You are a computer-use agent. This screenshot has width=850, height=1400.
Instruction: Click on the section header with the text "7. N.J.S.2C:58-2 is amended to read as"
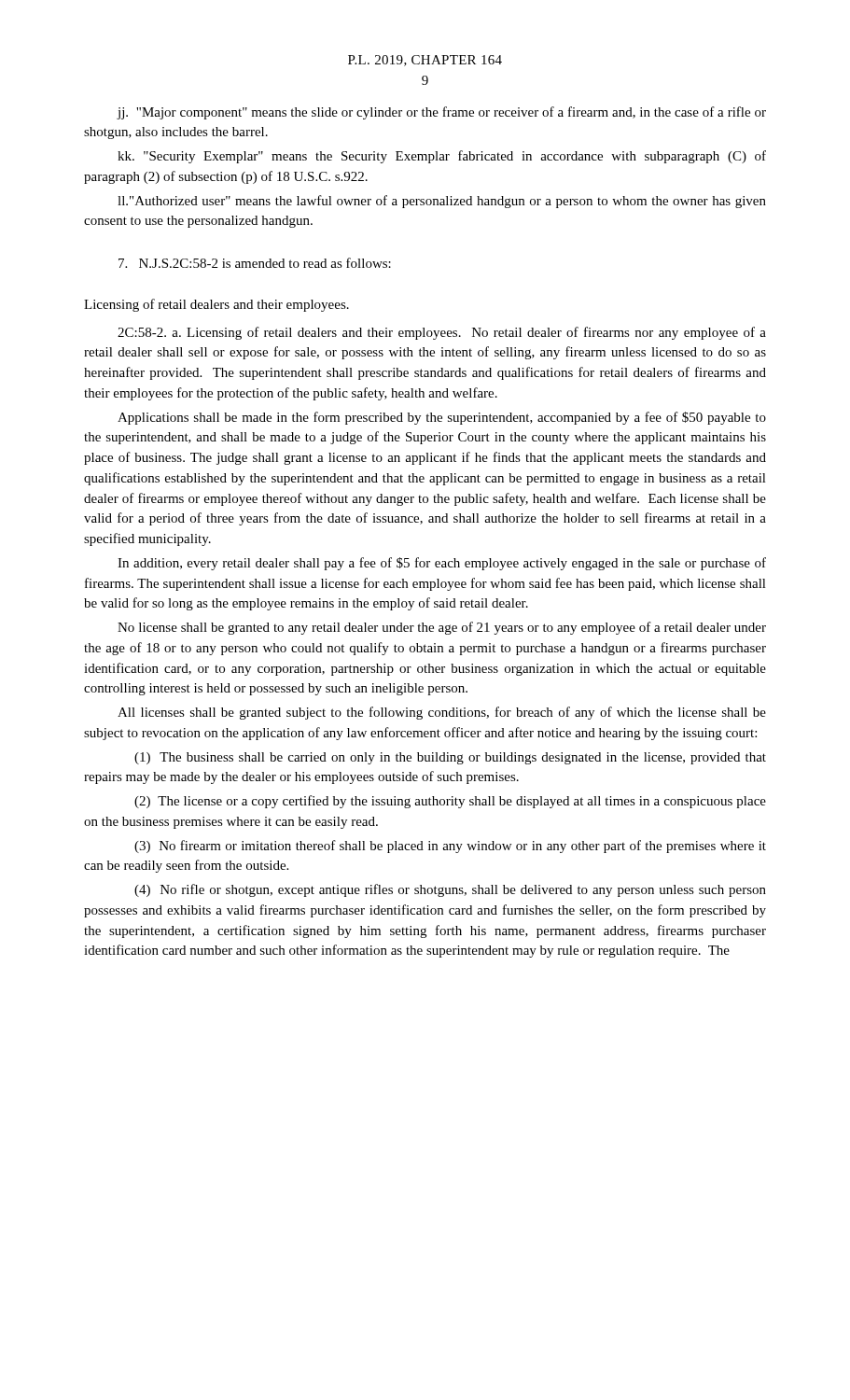(x=255, y=263)
